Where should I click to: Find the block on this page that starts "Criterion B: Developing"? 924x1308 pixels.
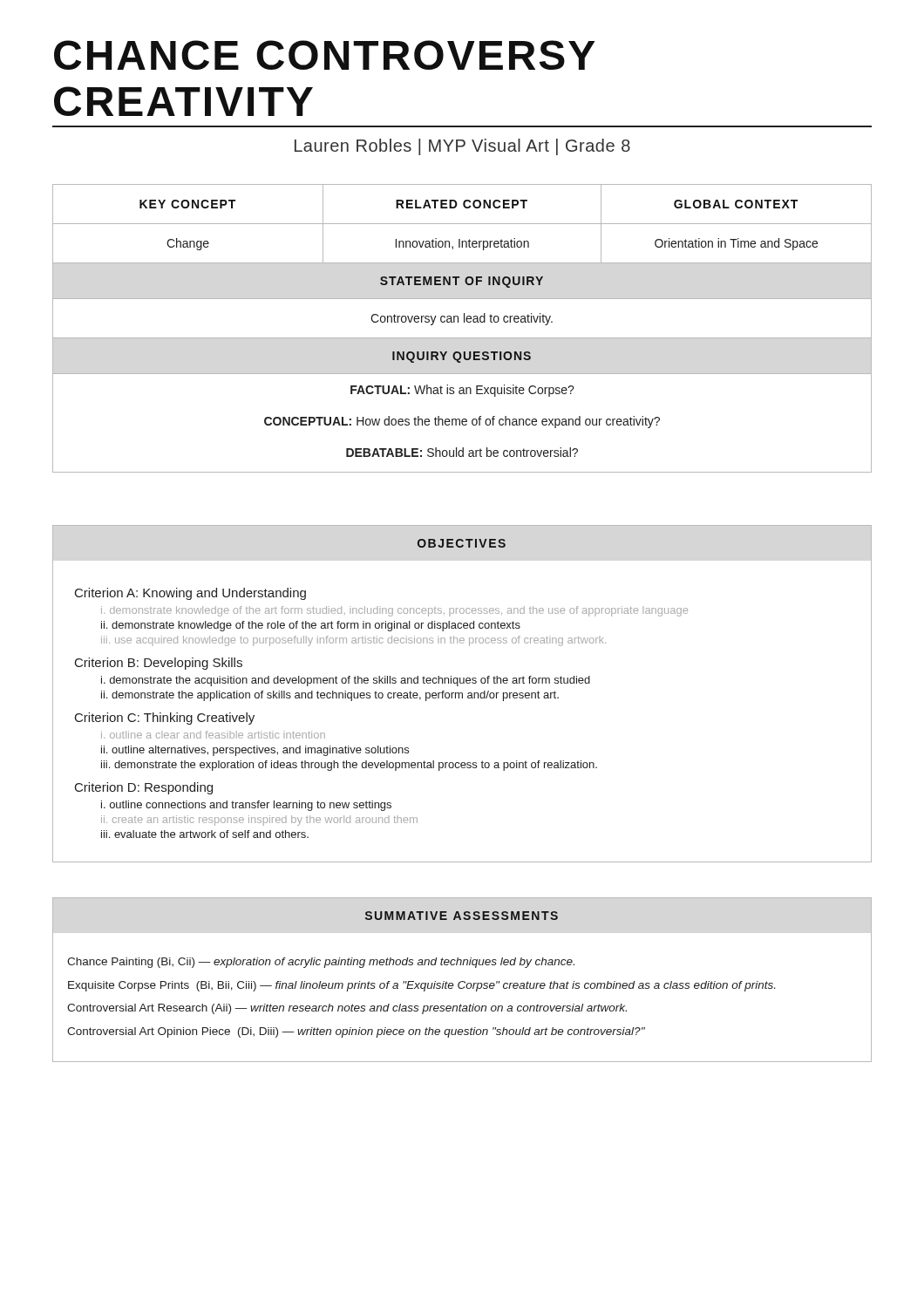click(x=158, y=662)
